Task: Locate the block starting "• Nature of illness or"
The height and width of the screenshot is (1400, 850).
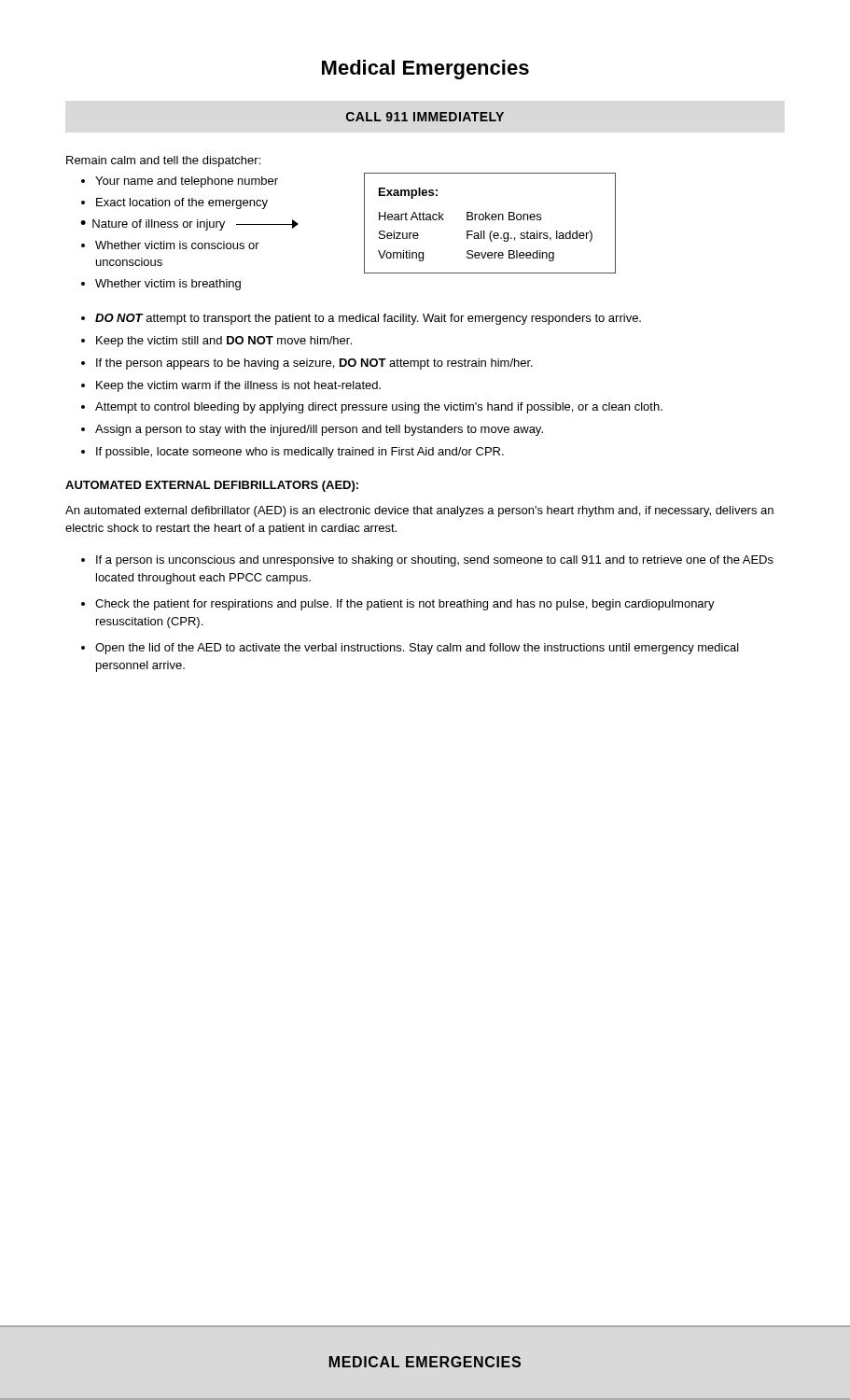Action: 190,224
